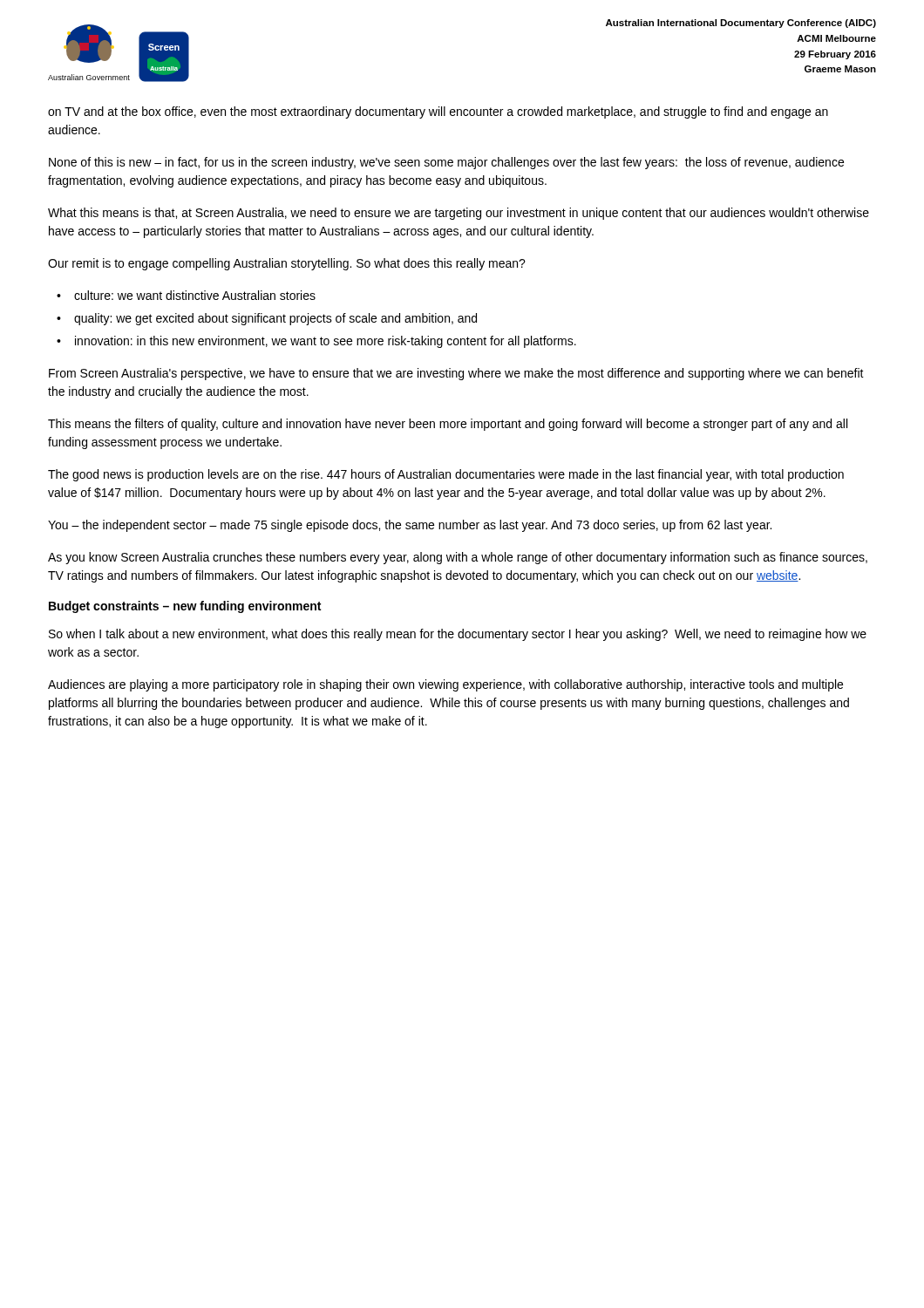Find the block on this page that starts "You – the"
The image size is (924, 1308).
coord(410,525)
